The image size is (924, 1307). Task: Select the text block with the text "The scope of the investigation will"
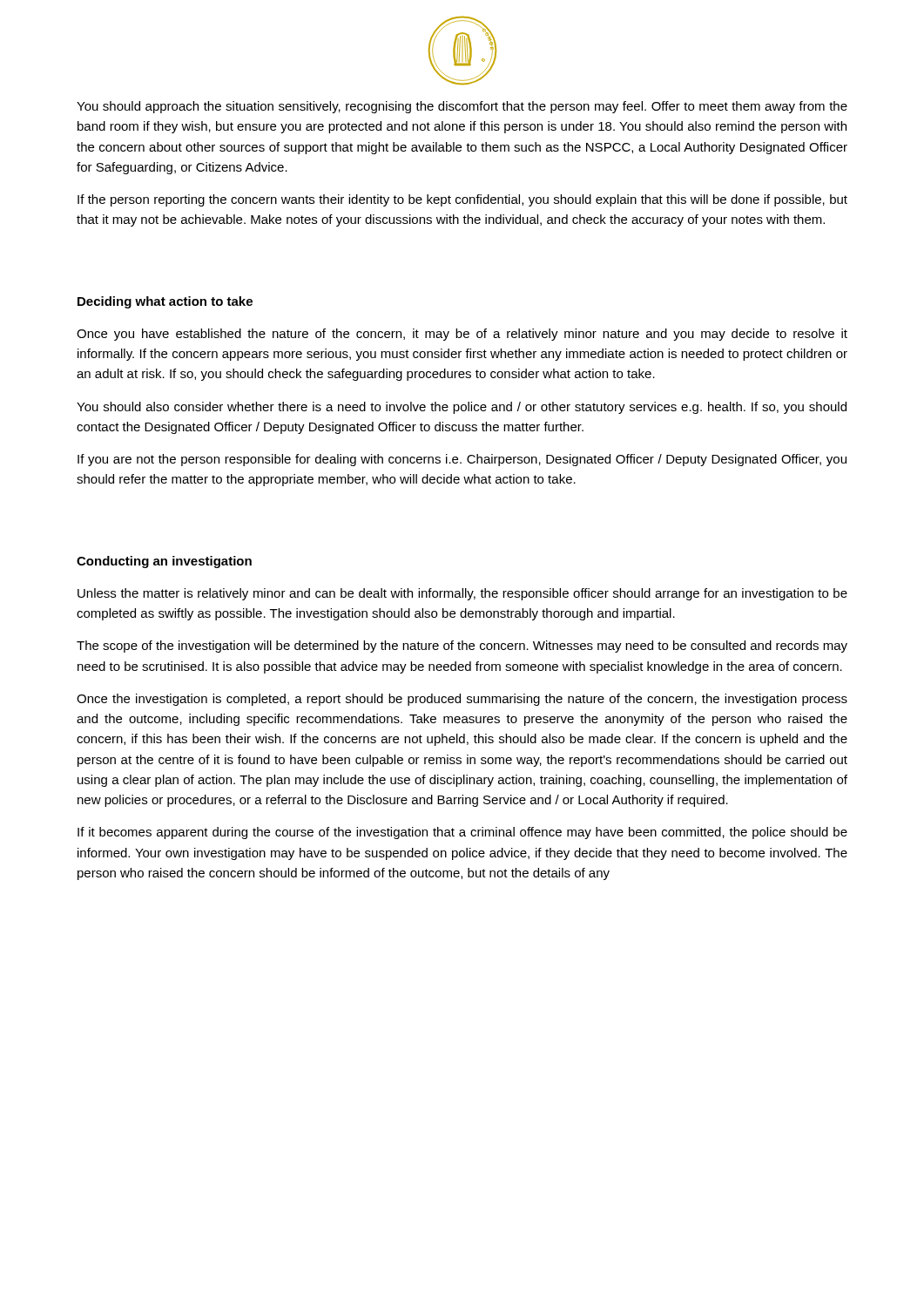click(462, 656)
